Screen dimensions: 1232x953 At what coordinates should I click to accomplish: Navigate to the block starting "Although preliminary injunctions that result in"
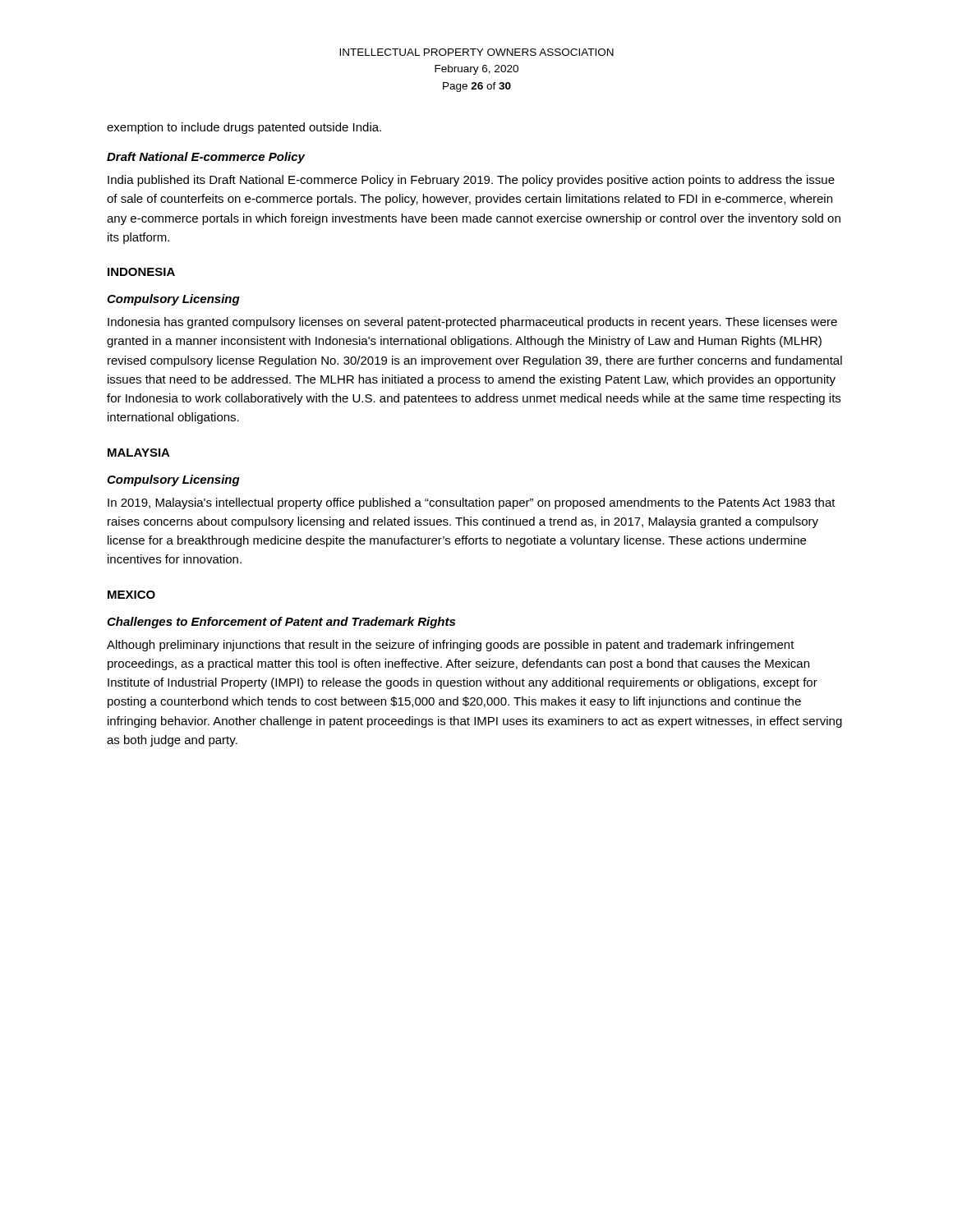click(x=476, y=692)
